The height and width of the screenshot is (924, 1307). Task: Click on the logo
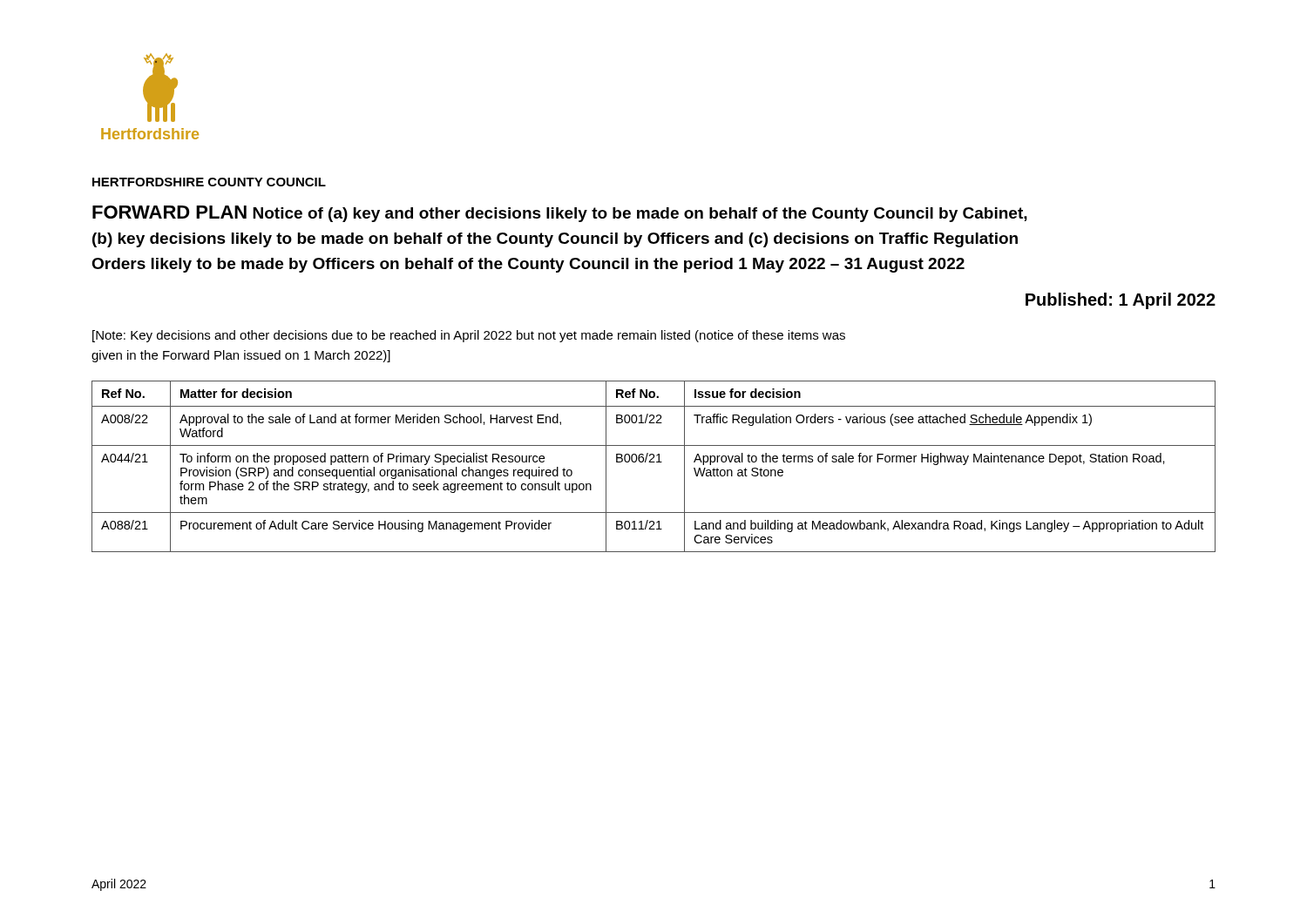point(654,100)
